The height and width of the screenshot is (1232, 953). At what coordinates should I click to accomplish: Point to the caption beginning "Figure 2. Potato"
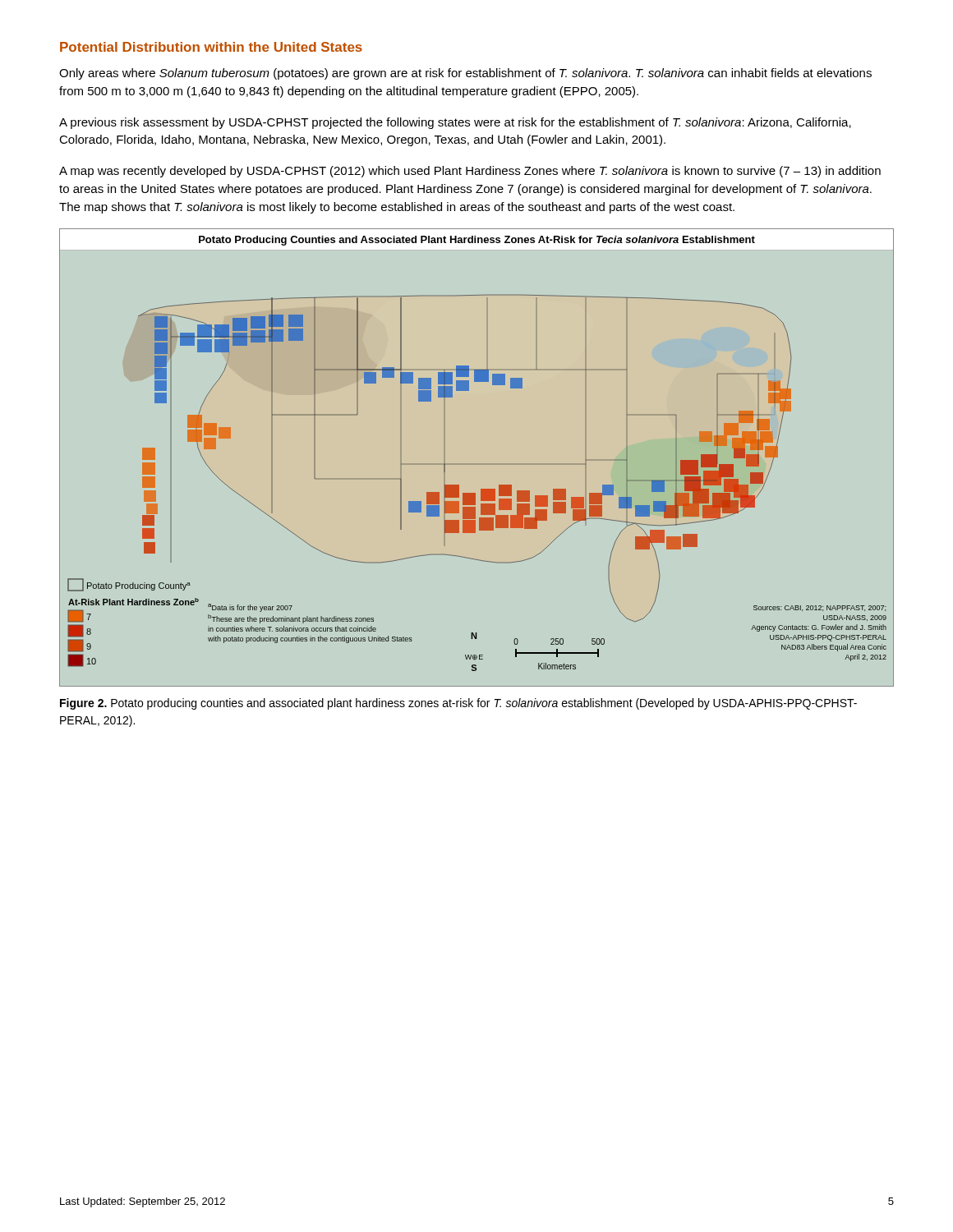[458, 712]
